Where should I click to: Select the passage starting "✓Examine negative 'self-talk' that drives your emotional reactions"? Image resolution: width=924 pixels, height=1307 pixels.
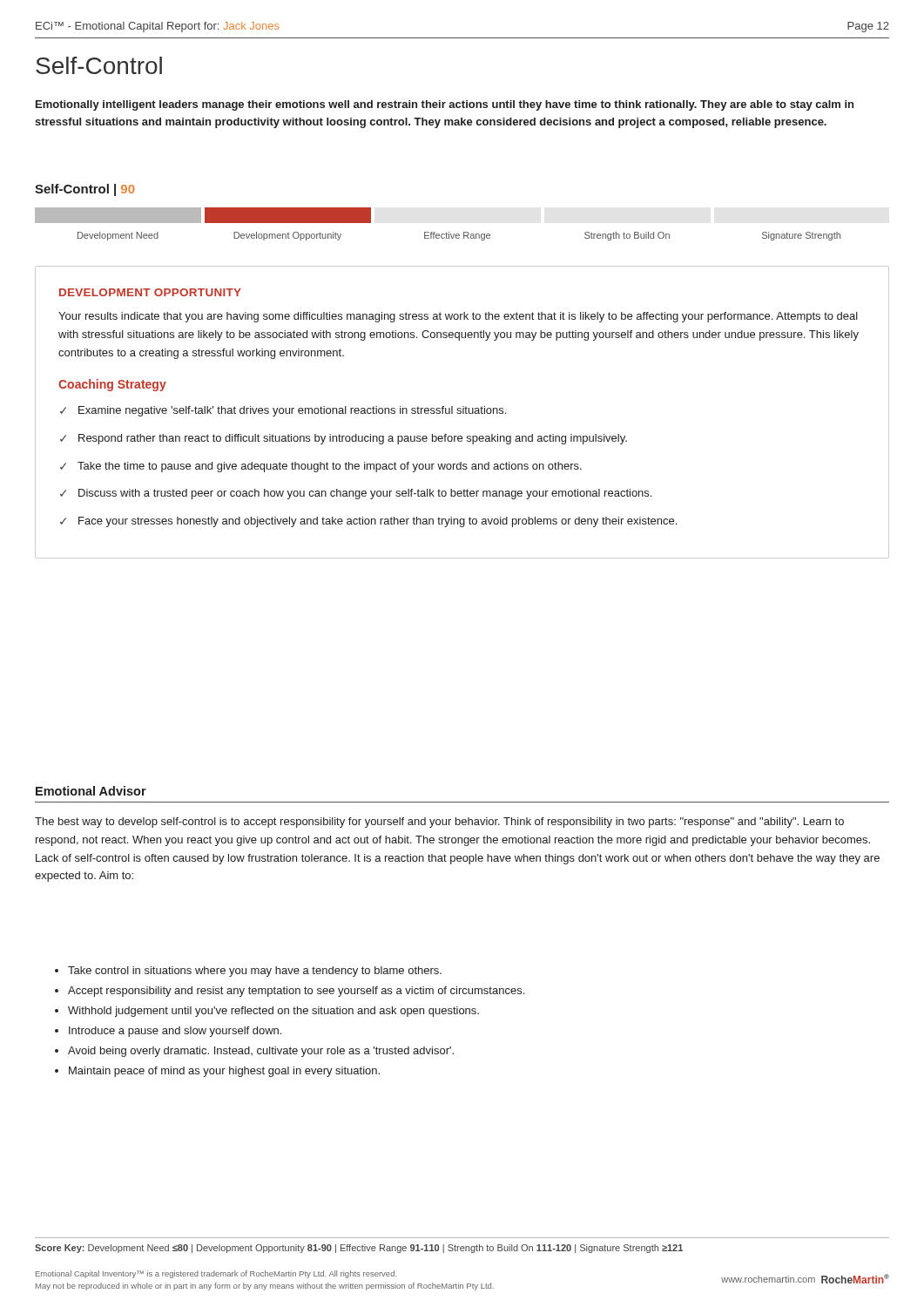283,412
